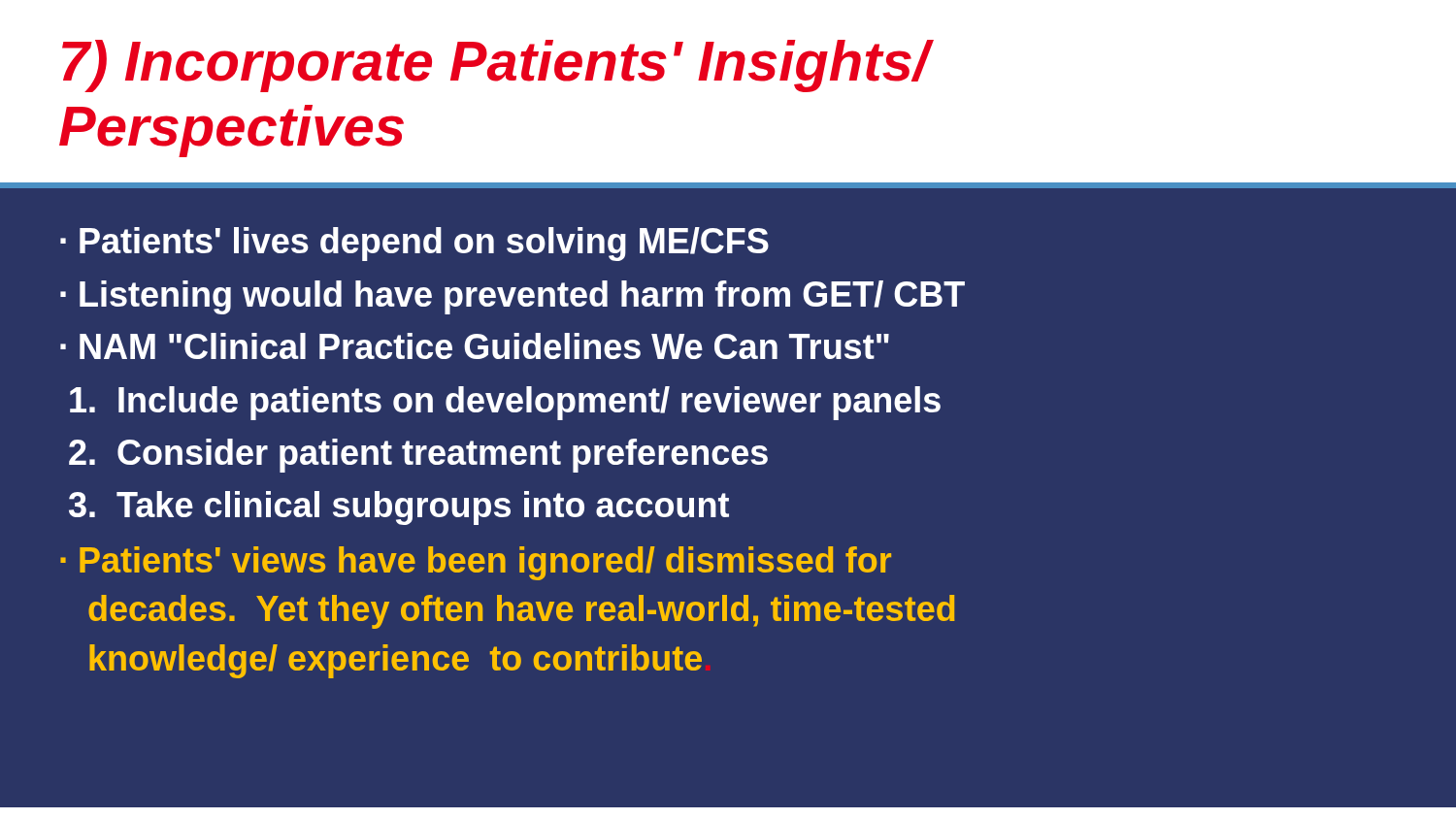
Task: Locate the block of text that opens with "· Patients' lives depend on solving"
Action: pyautogui.click(x=414, y=242)
